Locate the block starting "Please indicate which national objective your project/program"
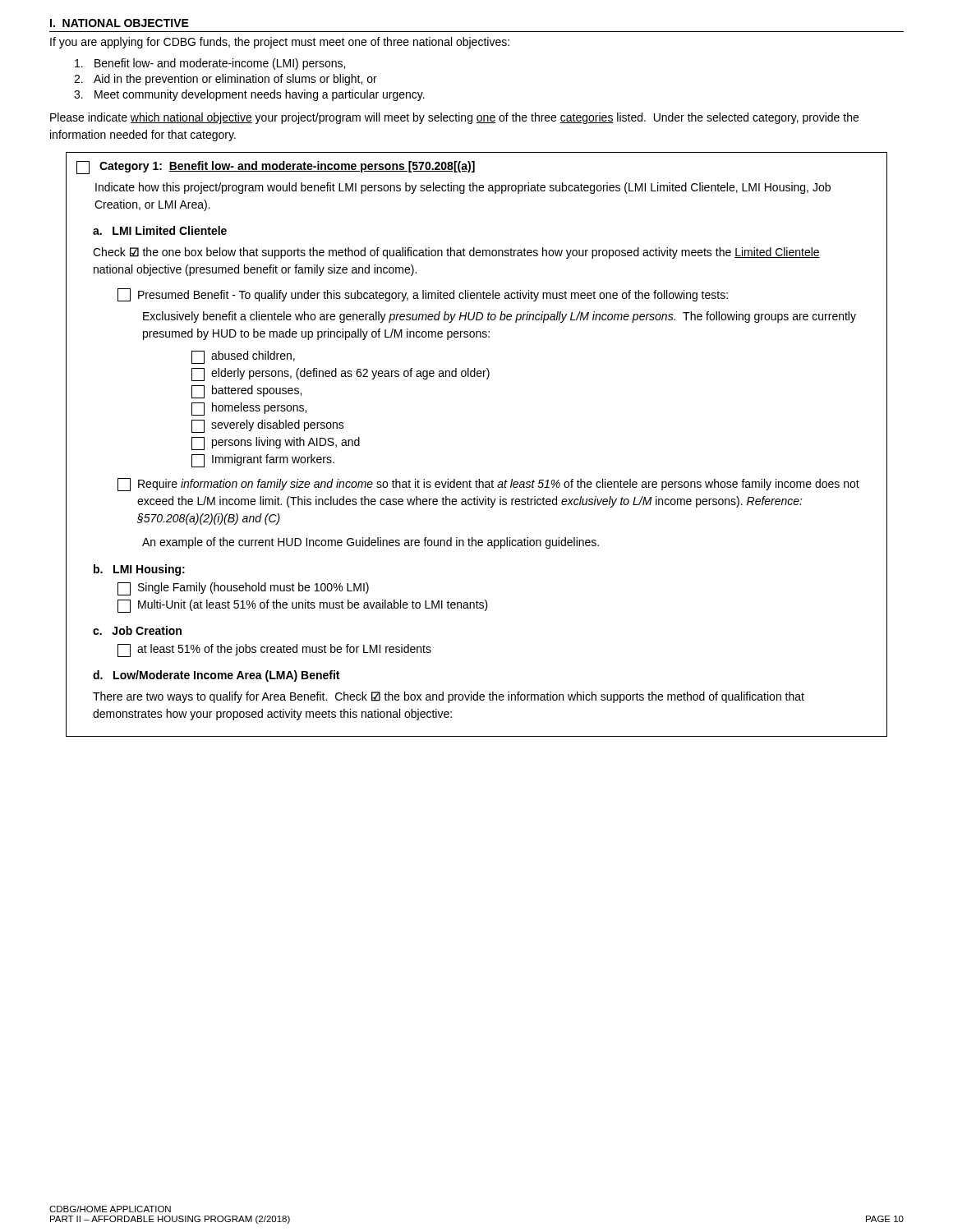Screen dimensions: 1232x953 (454, 126)
